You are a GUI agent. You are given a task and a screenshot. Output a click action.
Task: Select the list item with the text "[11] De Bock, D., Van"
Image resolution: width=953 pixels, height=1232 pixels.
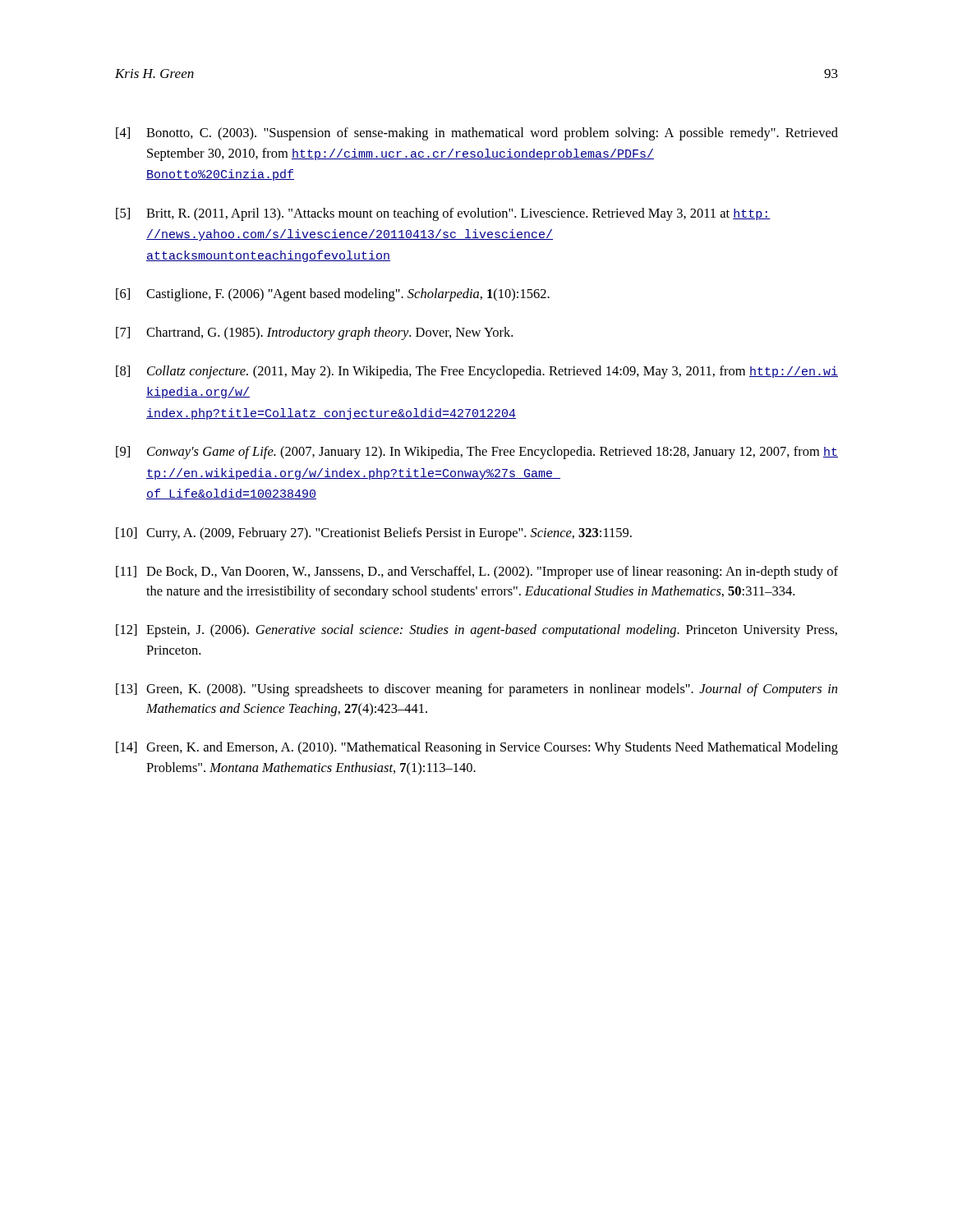click(476, 582)
